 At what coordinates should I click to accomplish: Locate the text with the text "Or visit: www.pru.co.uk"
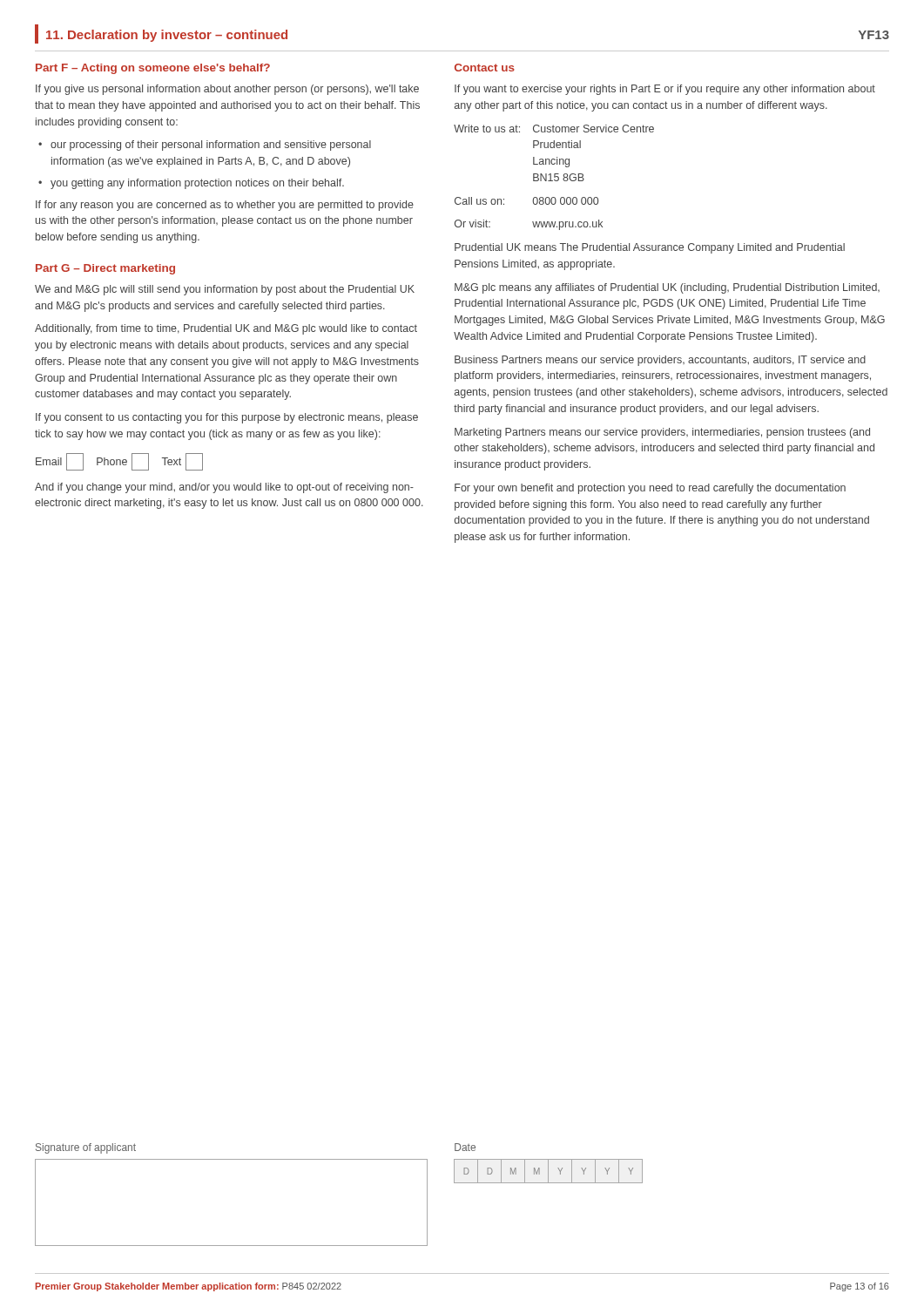point(529,224)
